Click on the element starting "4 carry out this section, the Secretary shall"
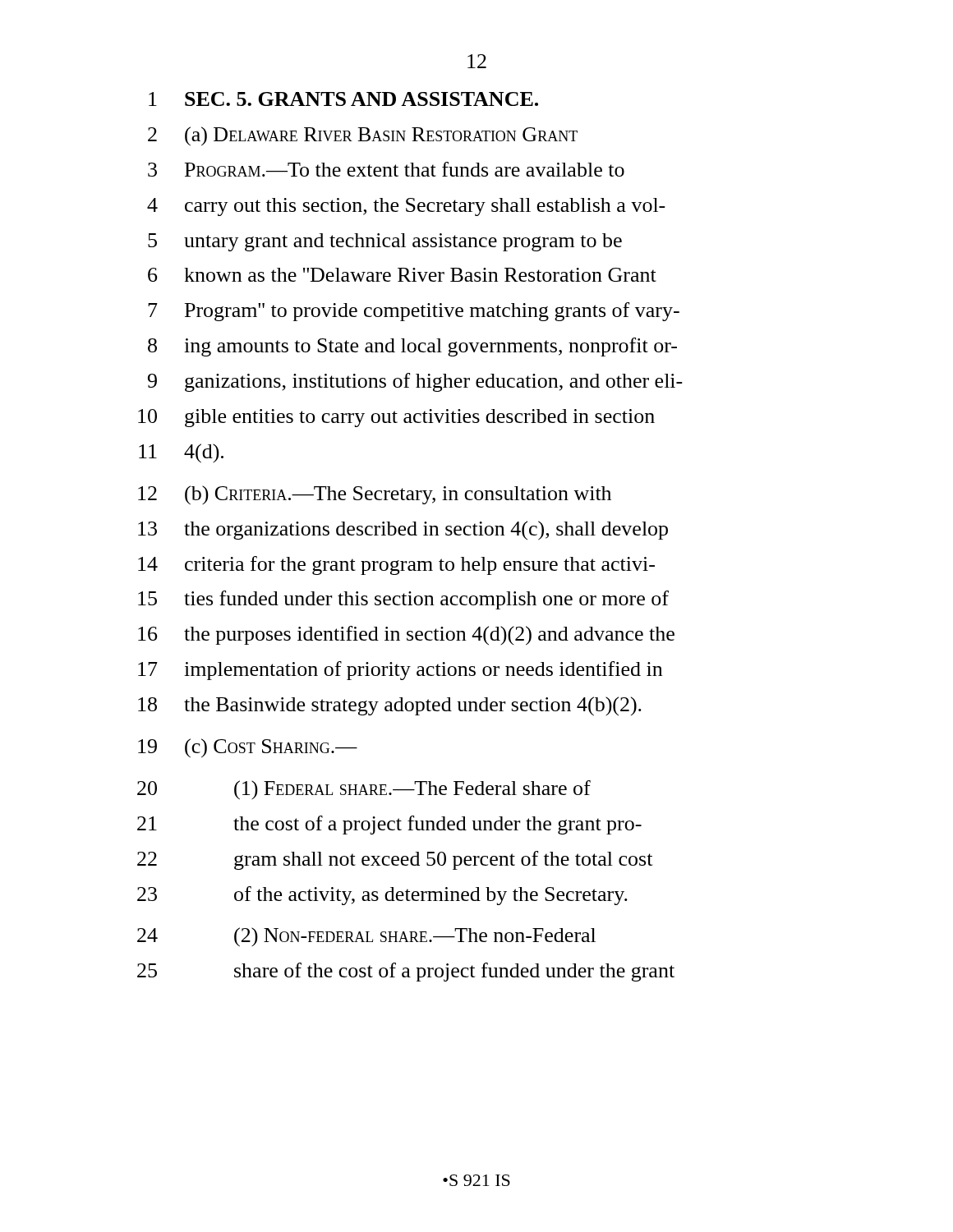Viewport: 953px width, 1232px height. point(476,205)
